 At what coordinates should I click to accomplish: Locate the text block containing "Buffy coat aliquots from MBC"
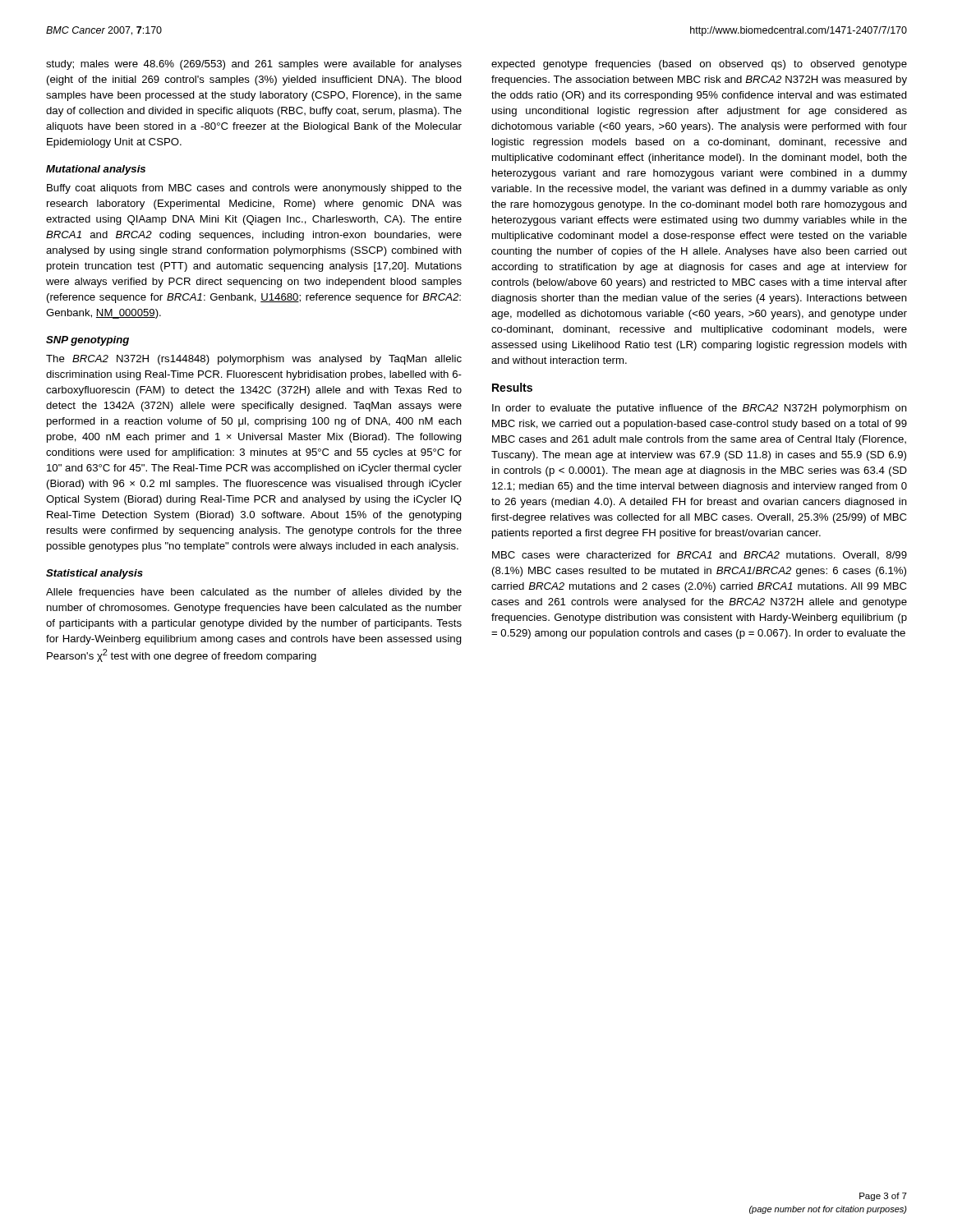pyautogui.click(x=254, y=250)
